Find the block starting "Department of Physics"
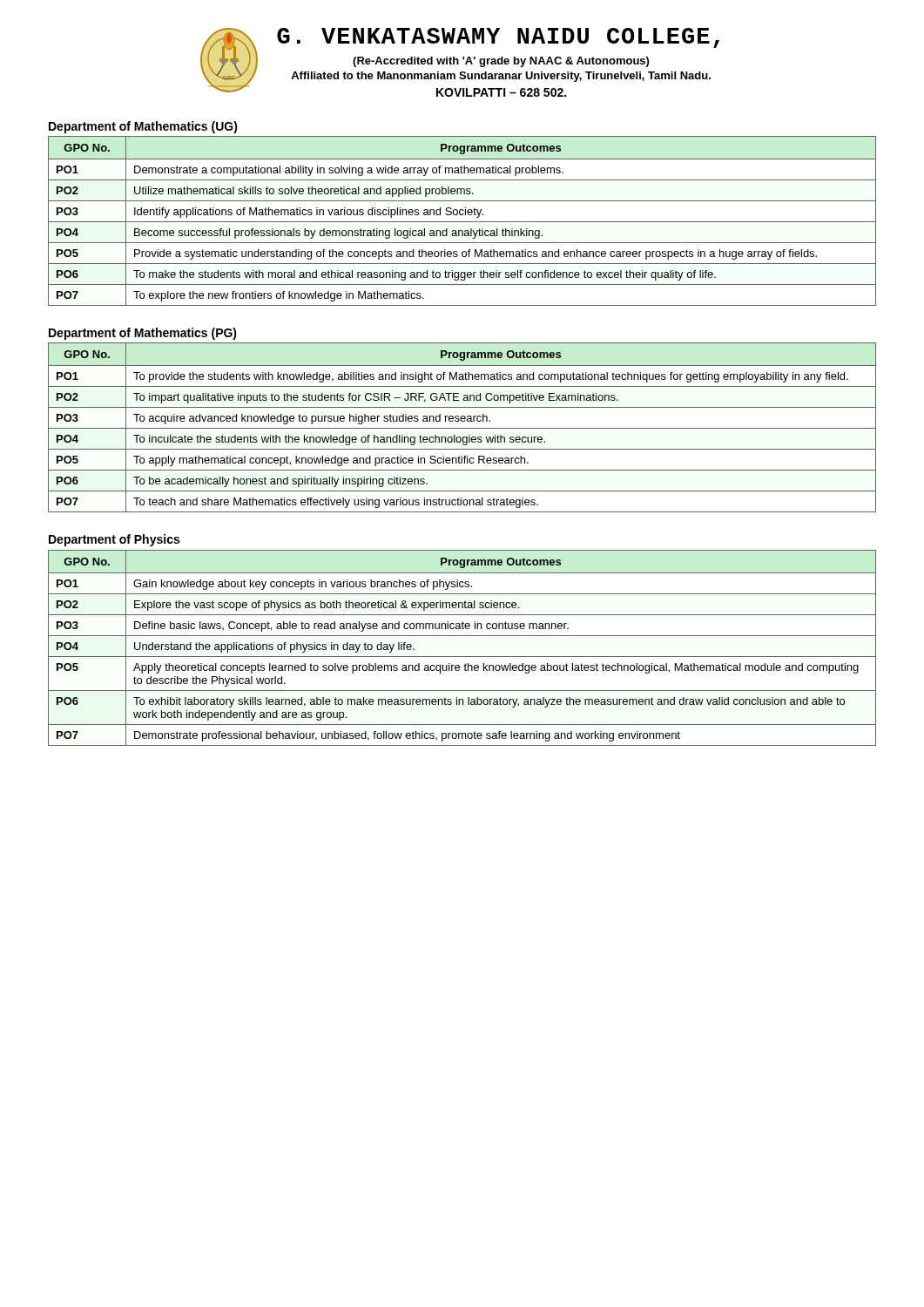 pyautogui.click(x=114, y=539)
